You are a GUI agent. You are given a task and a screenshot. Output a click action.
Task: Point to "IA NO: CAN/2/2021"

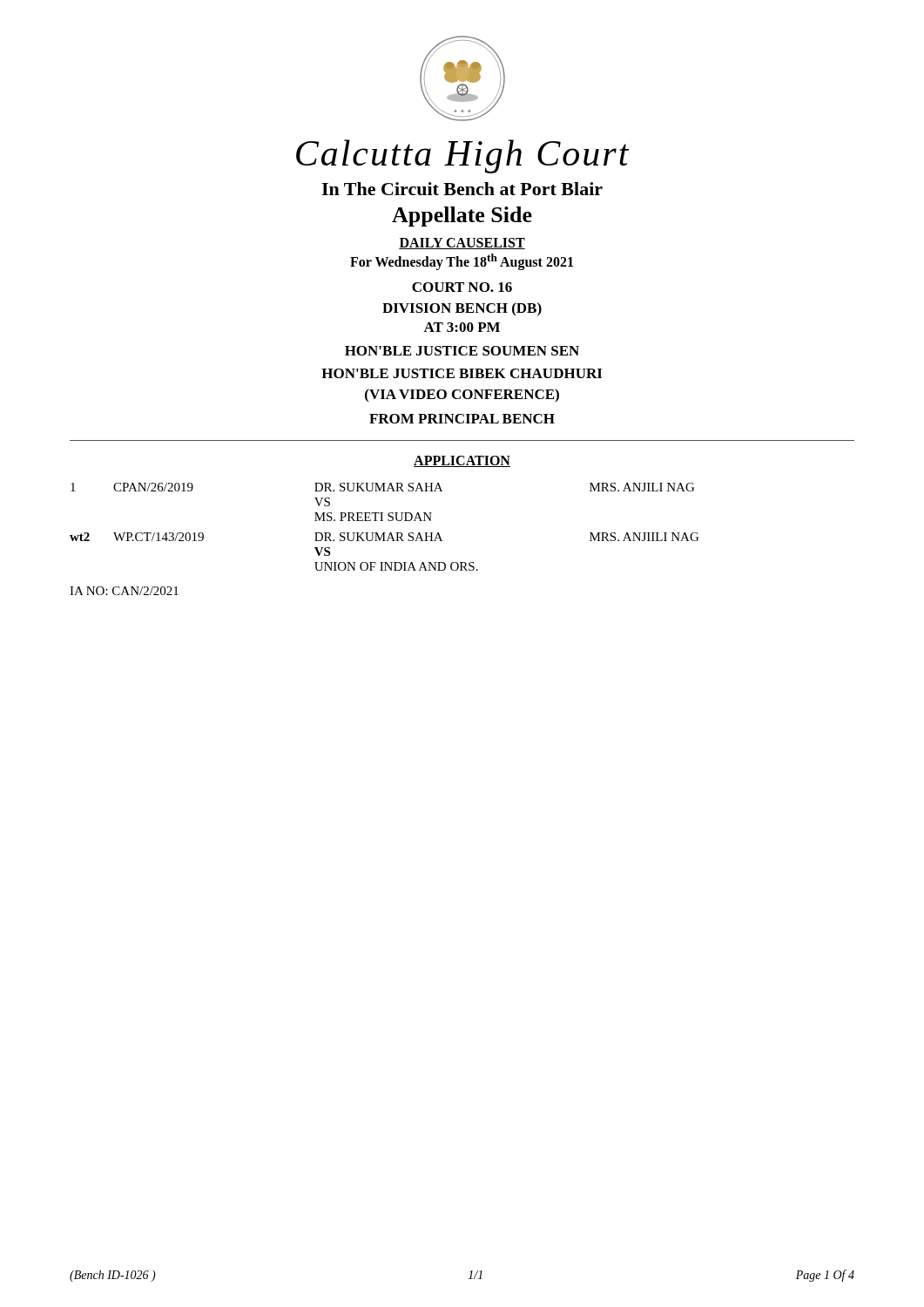click(x=124, y=591)
